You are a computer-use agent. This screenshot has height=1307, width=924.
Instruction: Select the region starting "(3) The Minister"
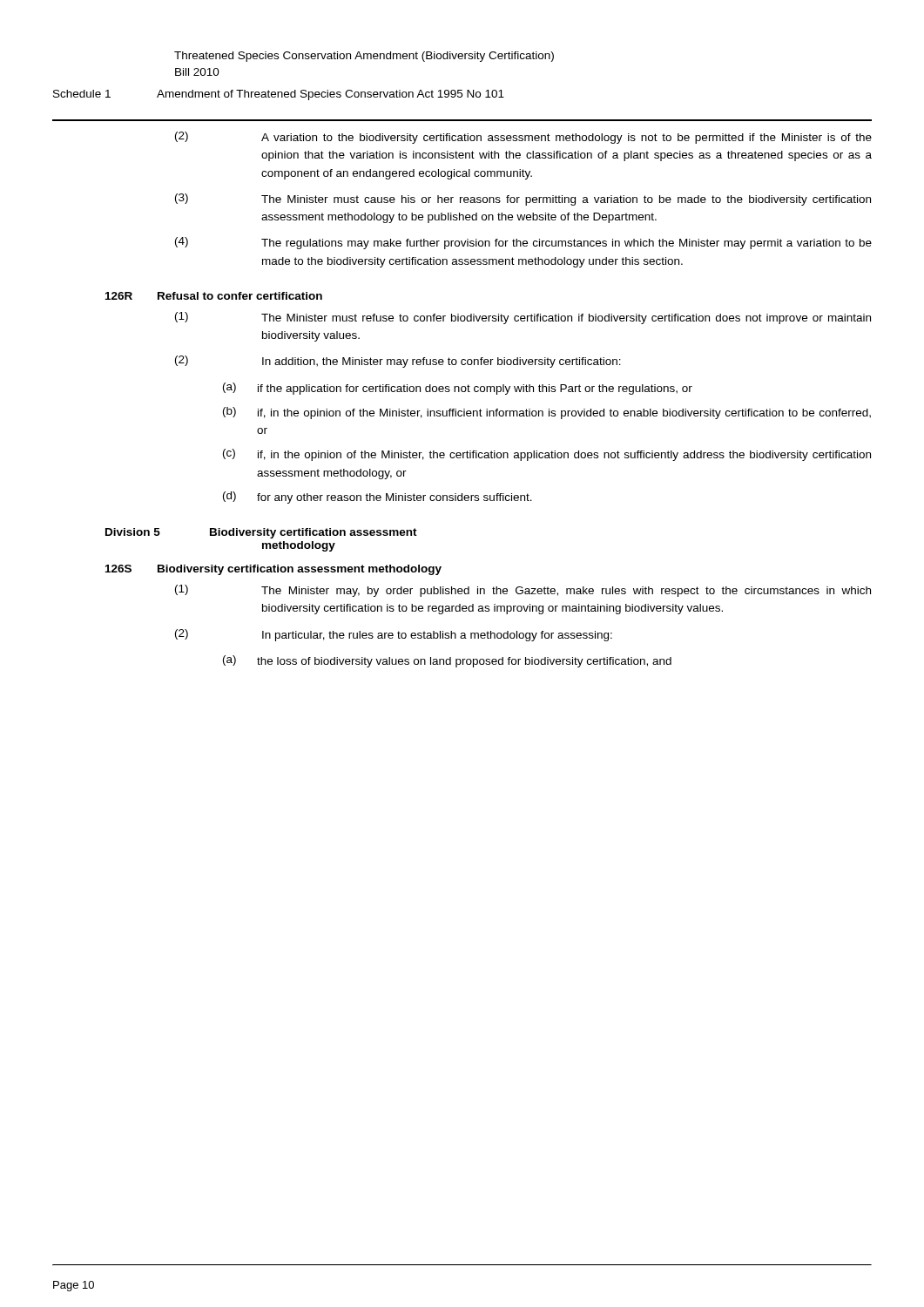[462, 208]
